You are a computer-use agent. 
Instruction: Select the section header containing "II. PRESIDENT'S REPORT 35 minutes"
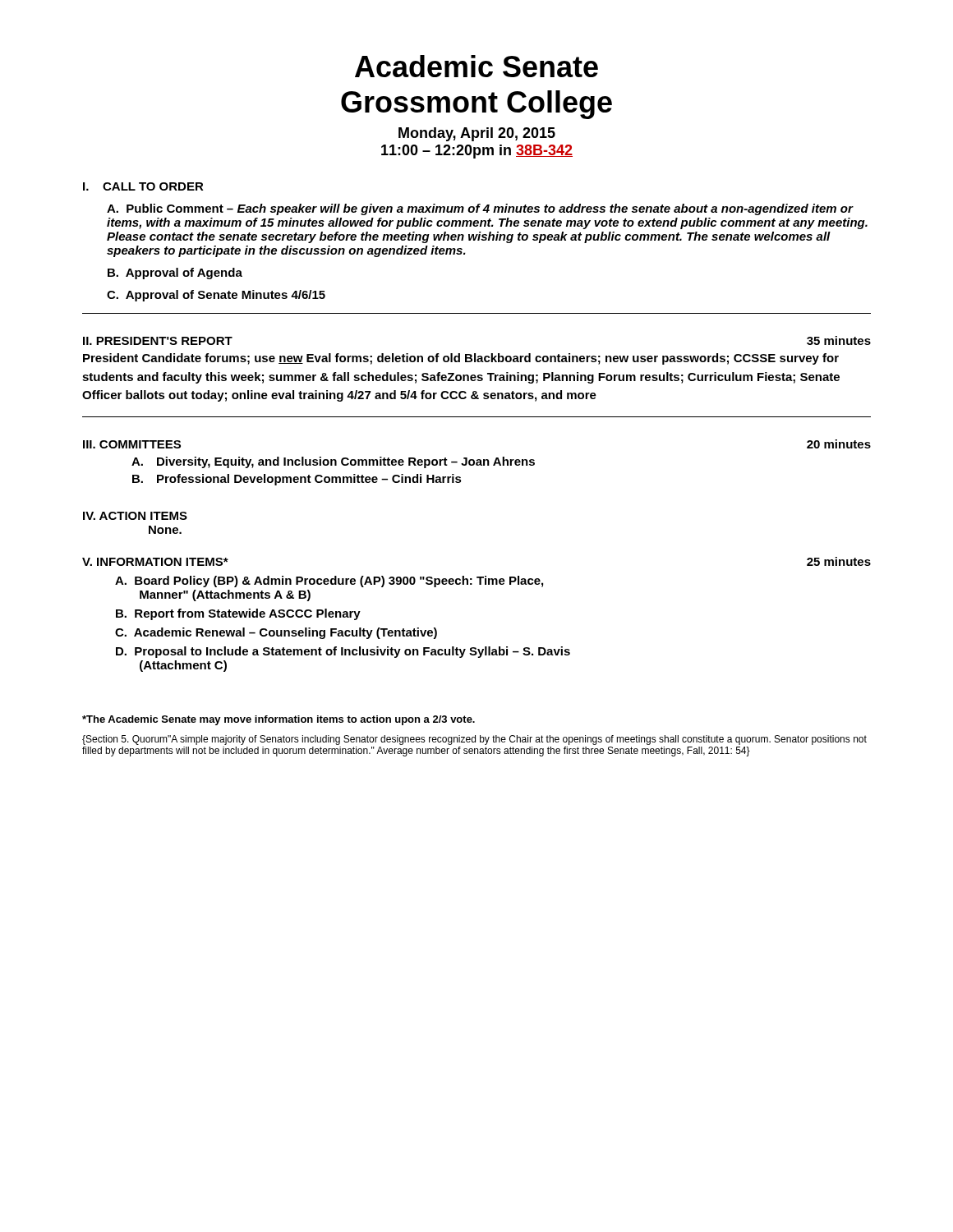point(163,340)
